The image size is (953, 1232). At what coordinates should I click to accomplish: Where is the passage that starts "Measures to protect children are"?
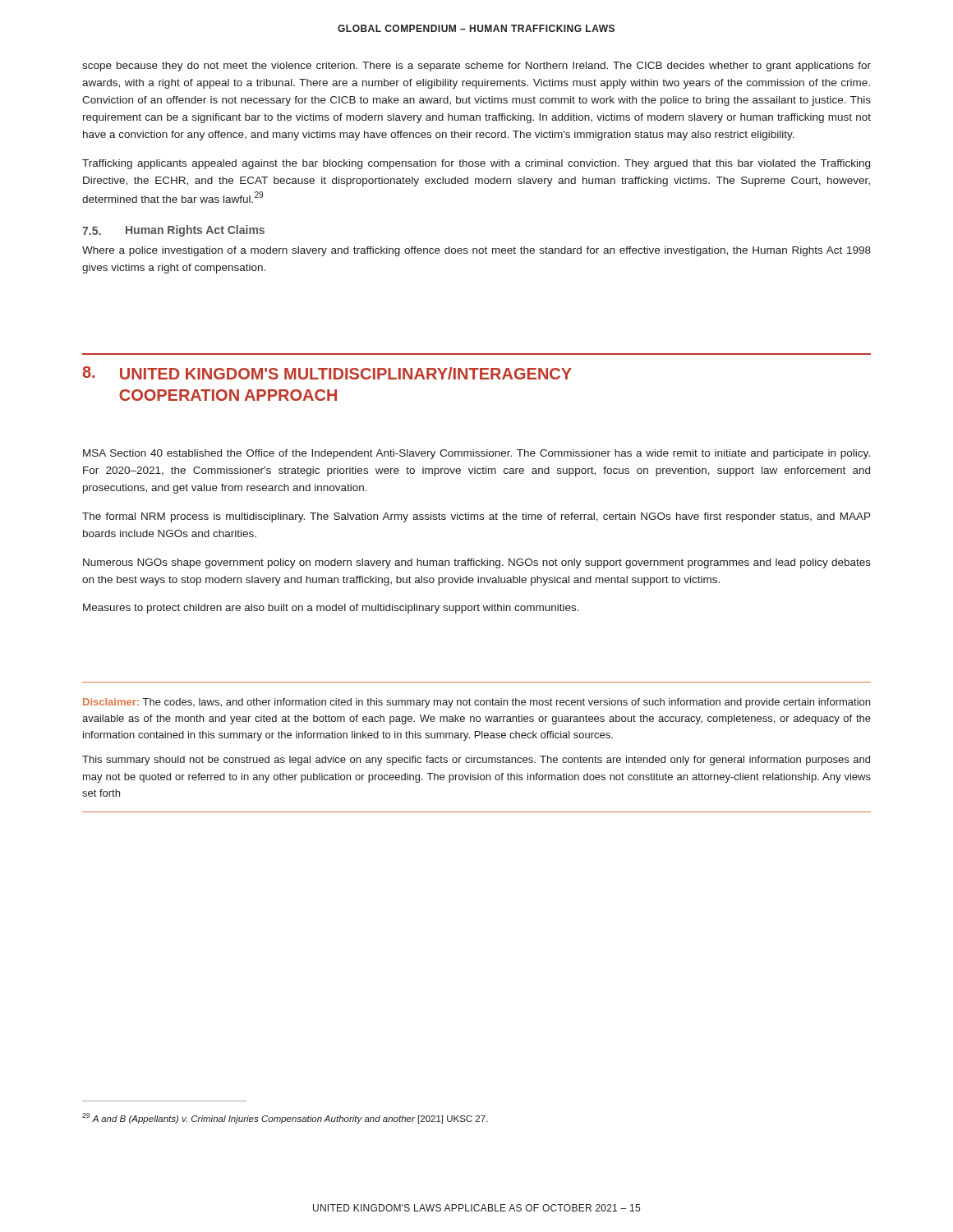coord(331,608)
